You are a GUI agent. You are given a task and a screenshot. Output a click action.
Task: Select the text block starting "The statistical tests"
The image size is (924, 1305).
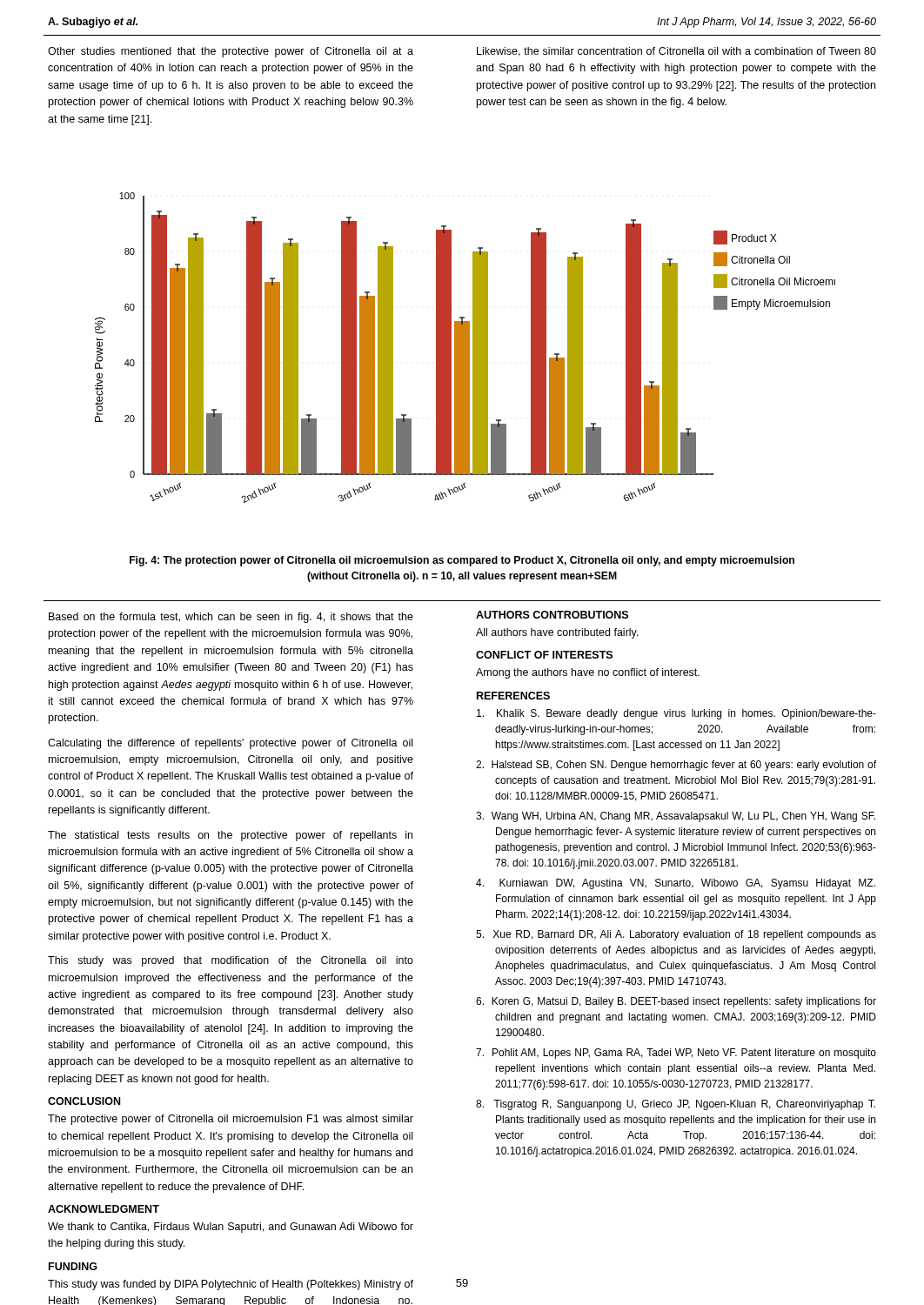[x=231, y=885]
